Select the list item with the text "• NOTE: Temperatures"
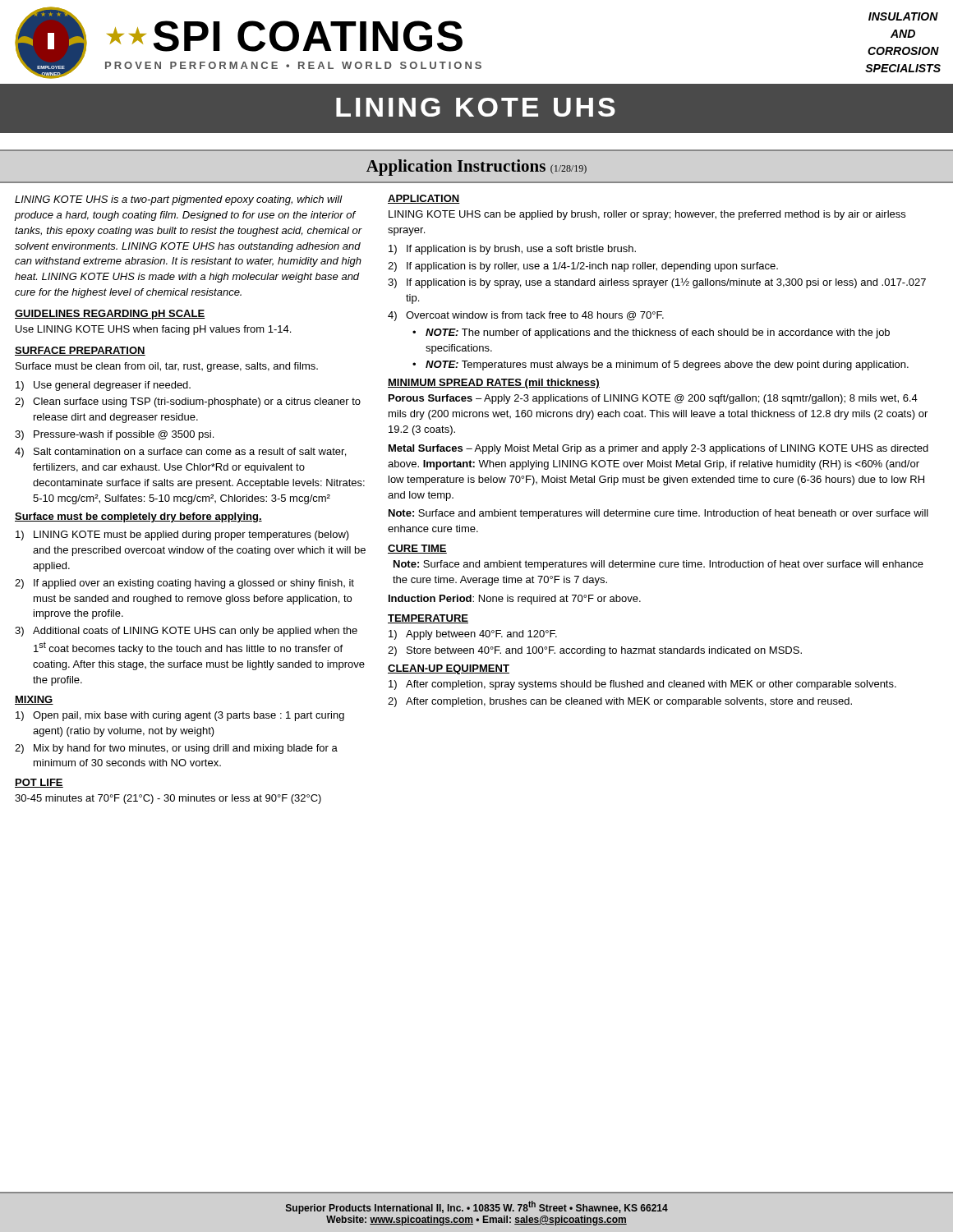This screenshot has height=1232, width=953. click(661, 365)
